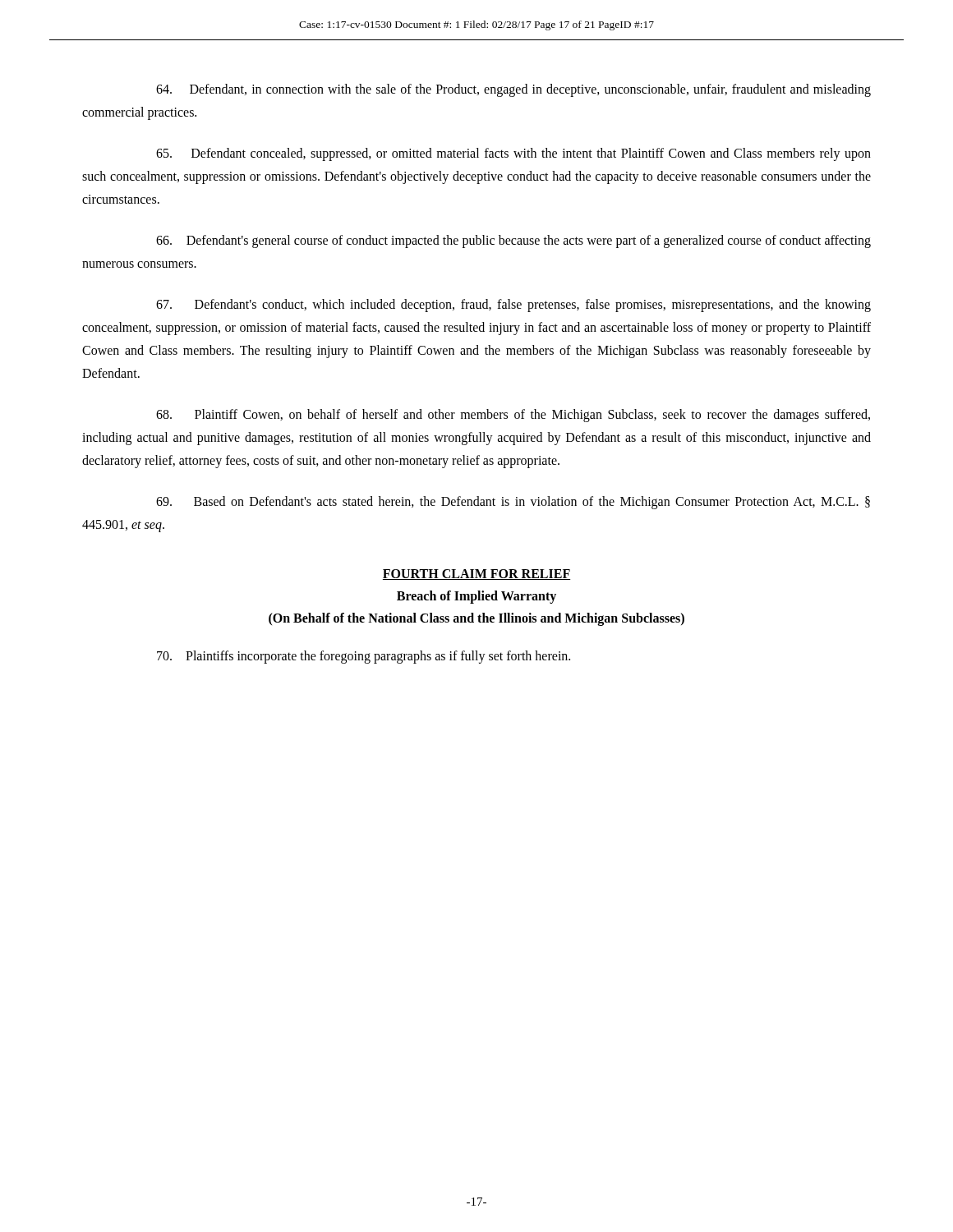Select the text block with the text "Defendant, in connection with the sale"
Image resolution: width=953 pixels, height=1232 pixels.
[476, 101]
